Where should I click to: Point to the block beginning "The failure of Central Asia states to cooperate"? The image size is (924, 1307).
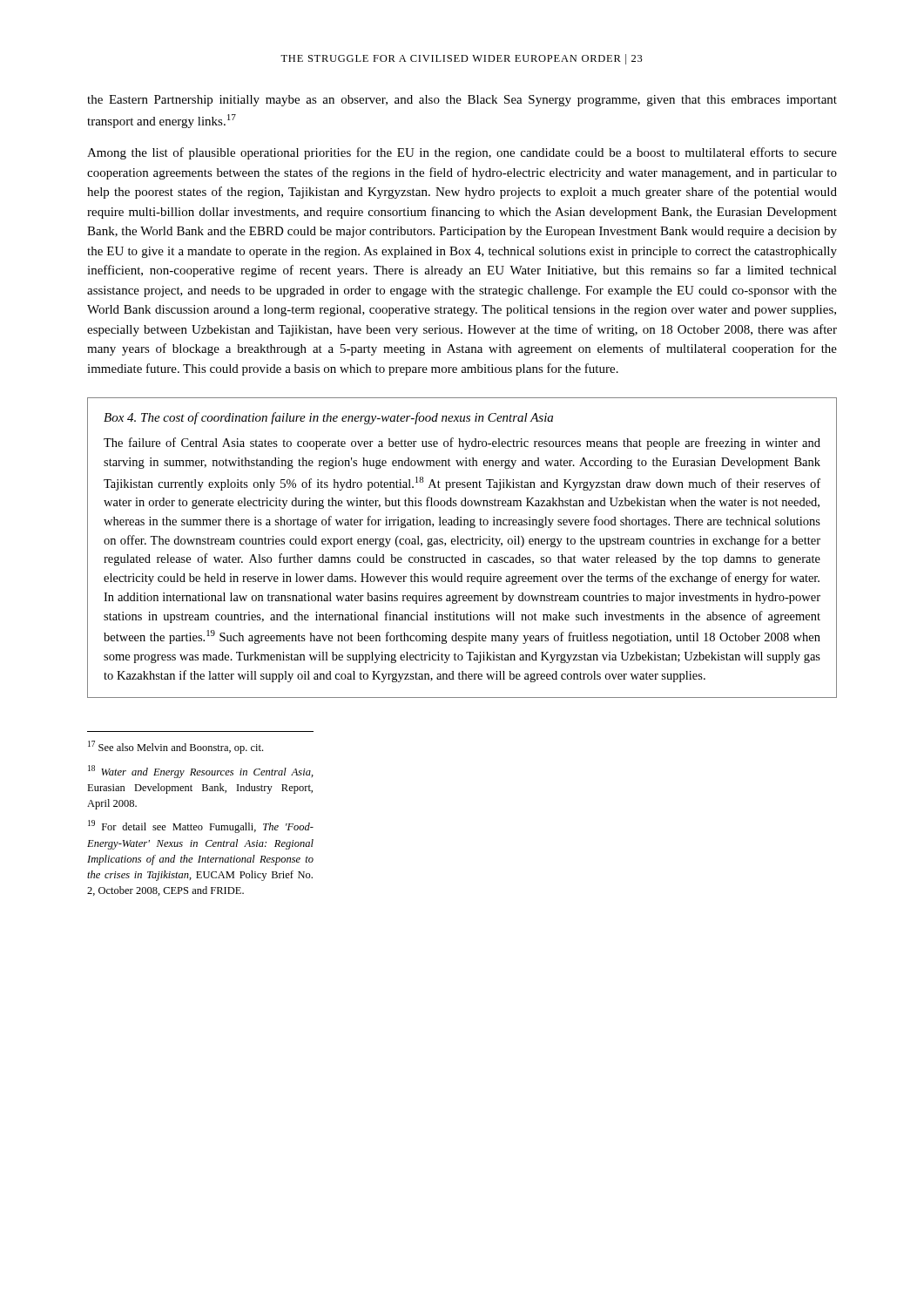(x=462, y=559)
